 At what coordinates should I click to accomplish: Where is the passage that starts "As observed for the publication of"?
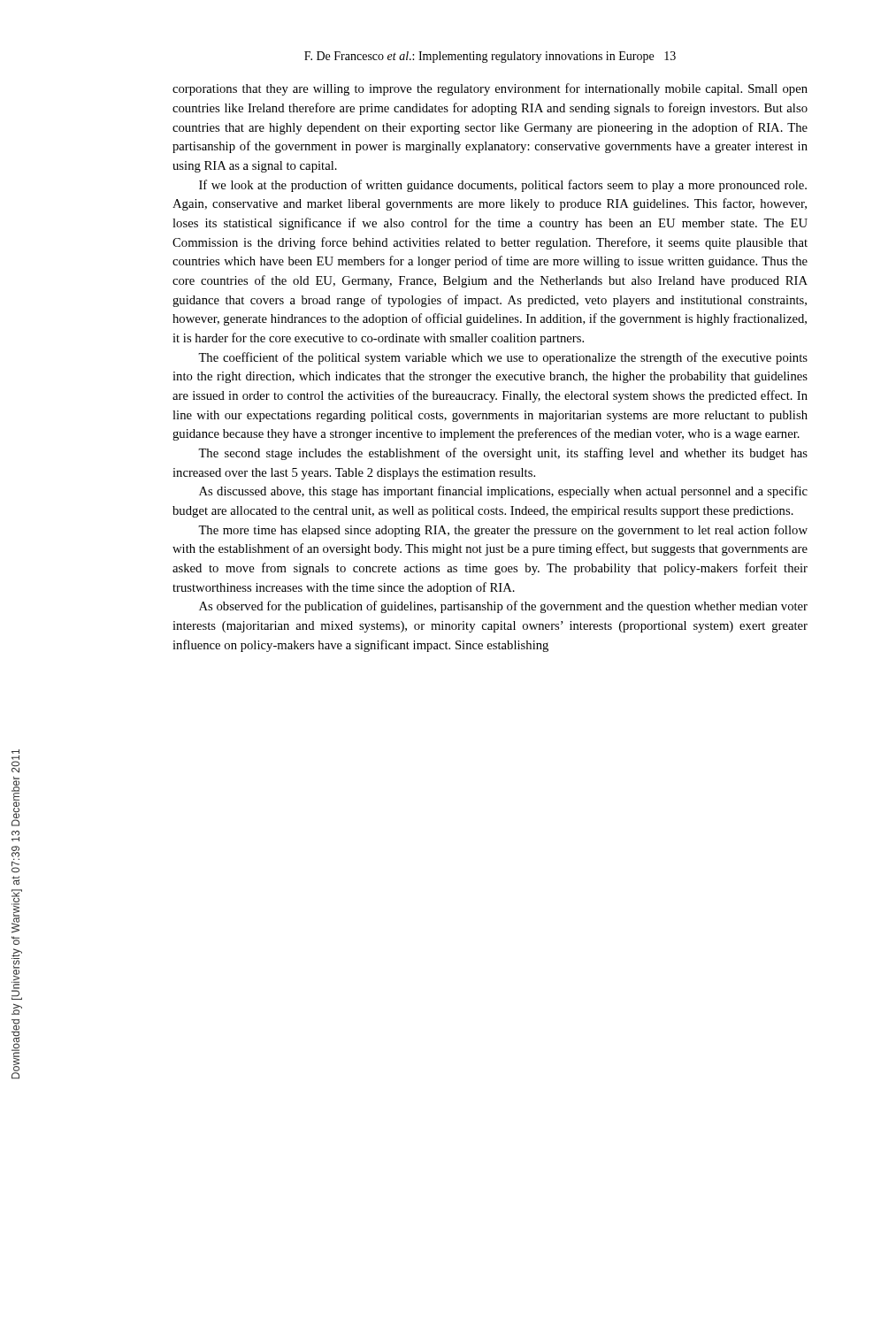[x=490, y=626]
